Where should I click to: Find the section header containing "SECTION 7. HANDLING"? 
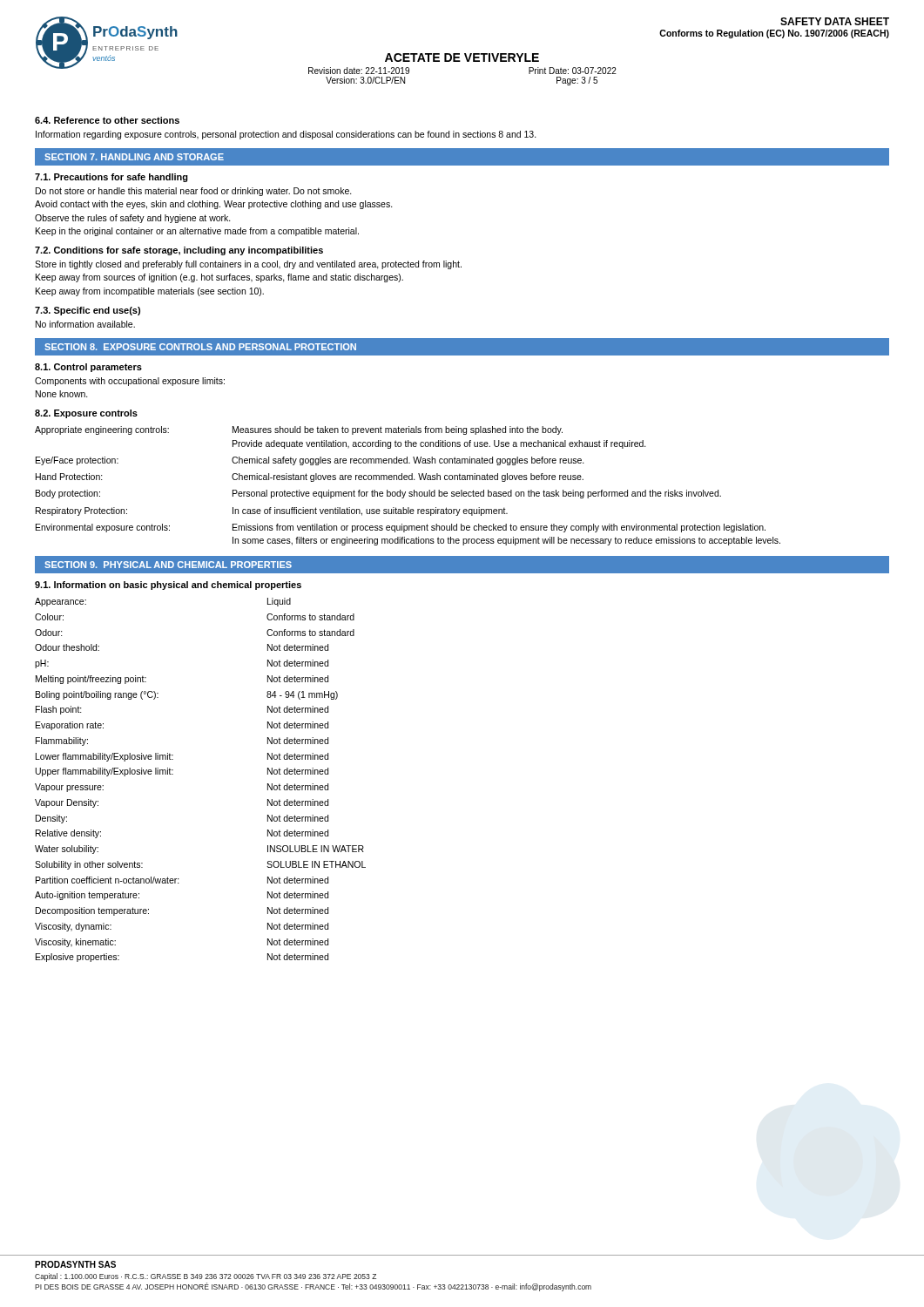[133, 157]
